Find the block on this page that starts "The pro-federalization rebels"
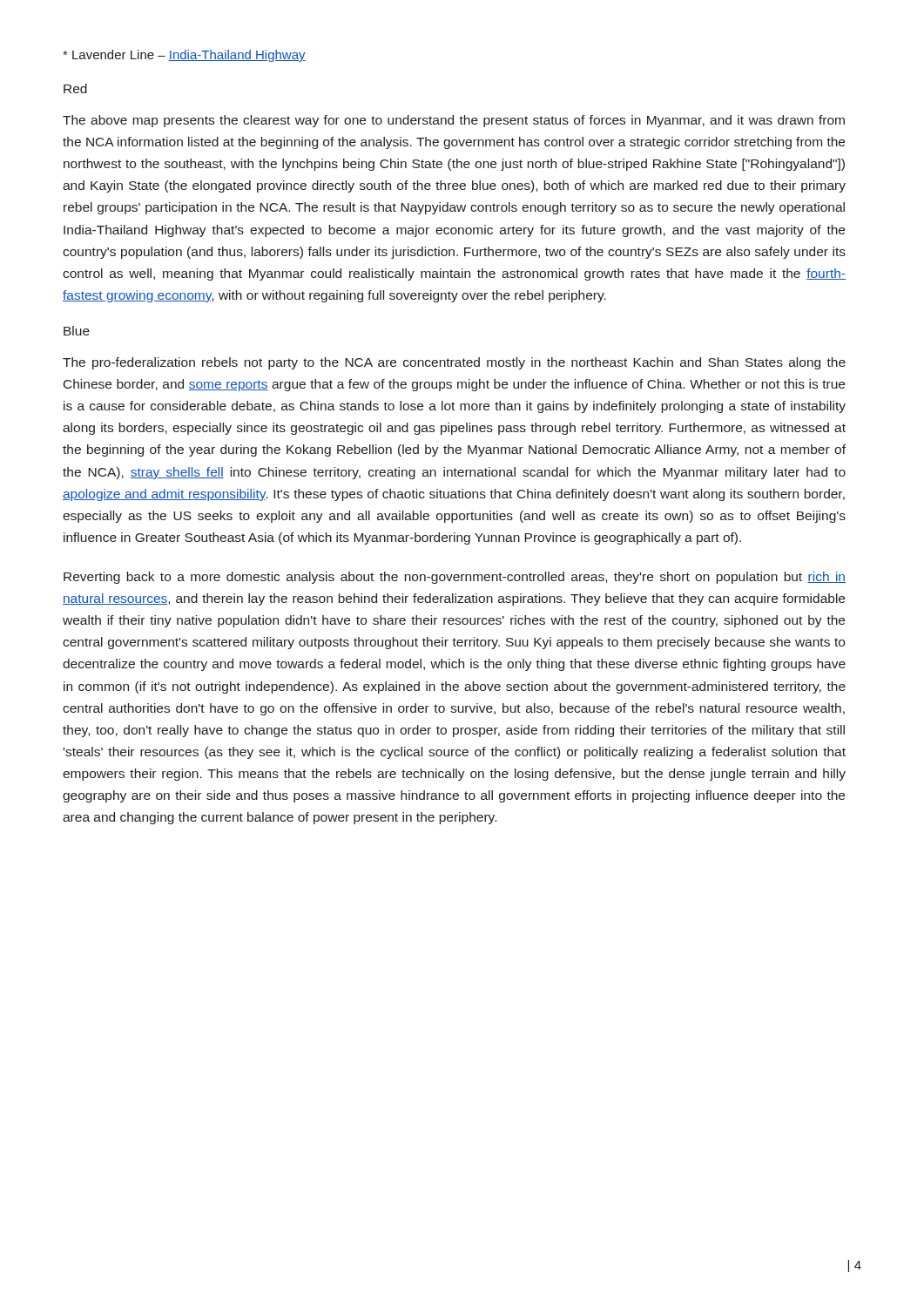The width and height of the screenshot is (924, 1307). [454, 450]
